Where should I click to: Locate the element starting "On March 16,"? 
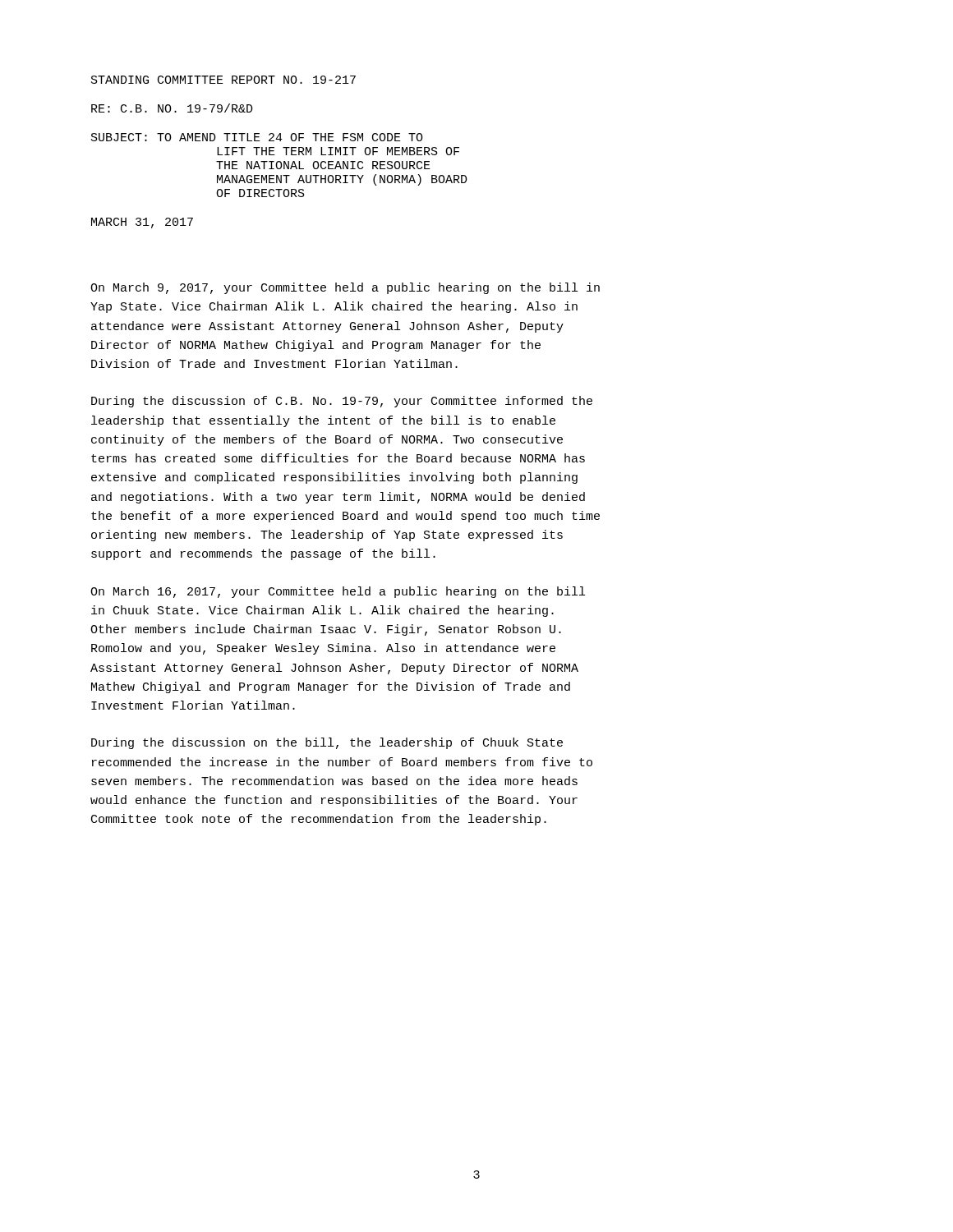[338, 649]
